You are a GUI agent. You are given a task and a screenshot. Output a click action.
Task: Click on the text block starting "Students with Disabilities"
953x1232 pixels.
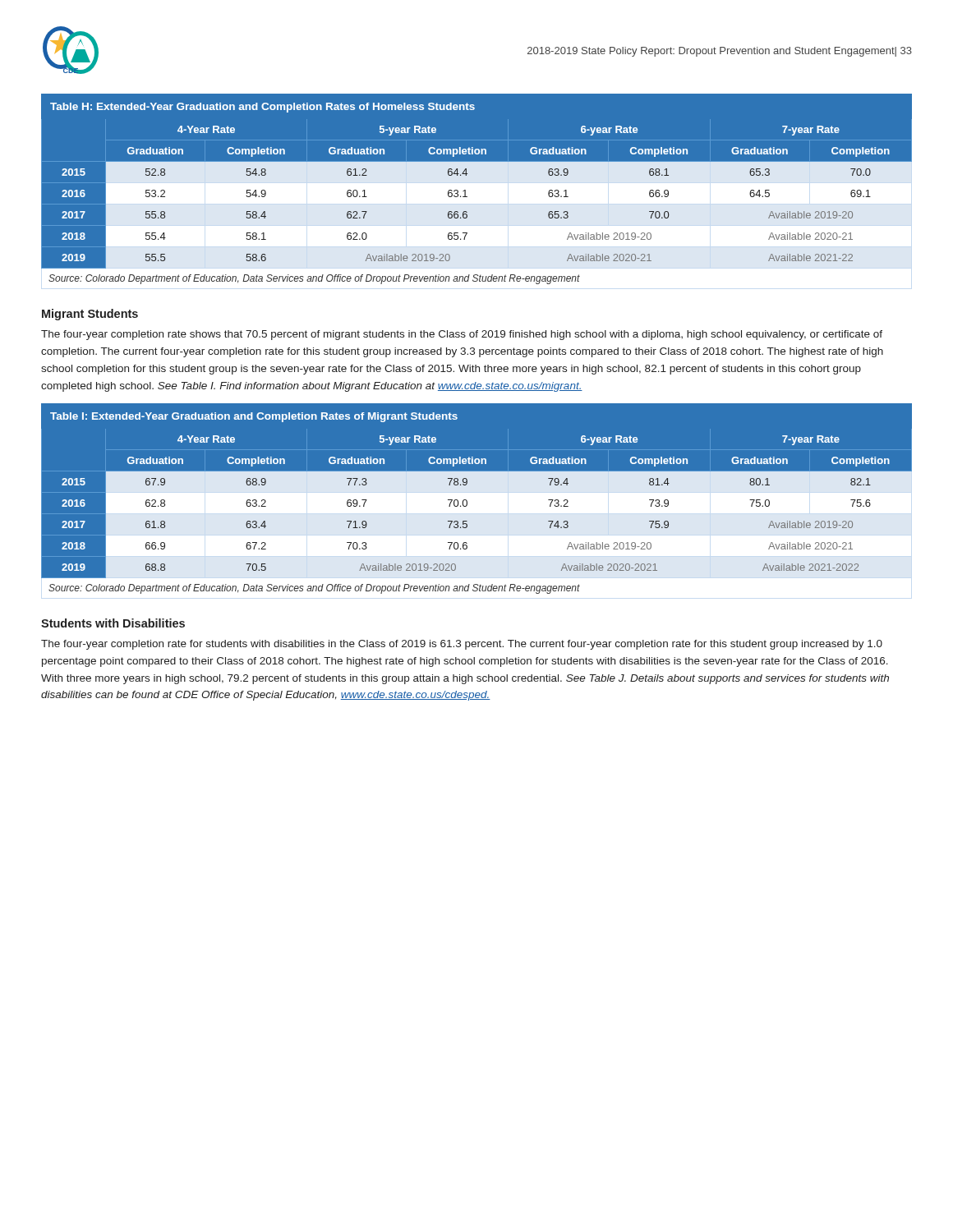[x=113, y=623]
